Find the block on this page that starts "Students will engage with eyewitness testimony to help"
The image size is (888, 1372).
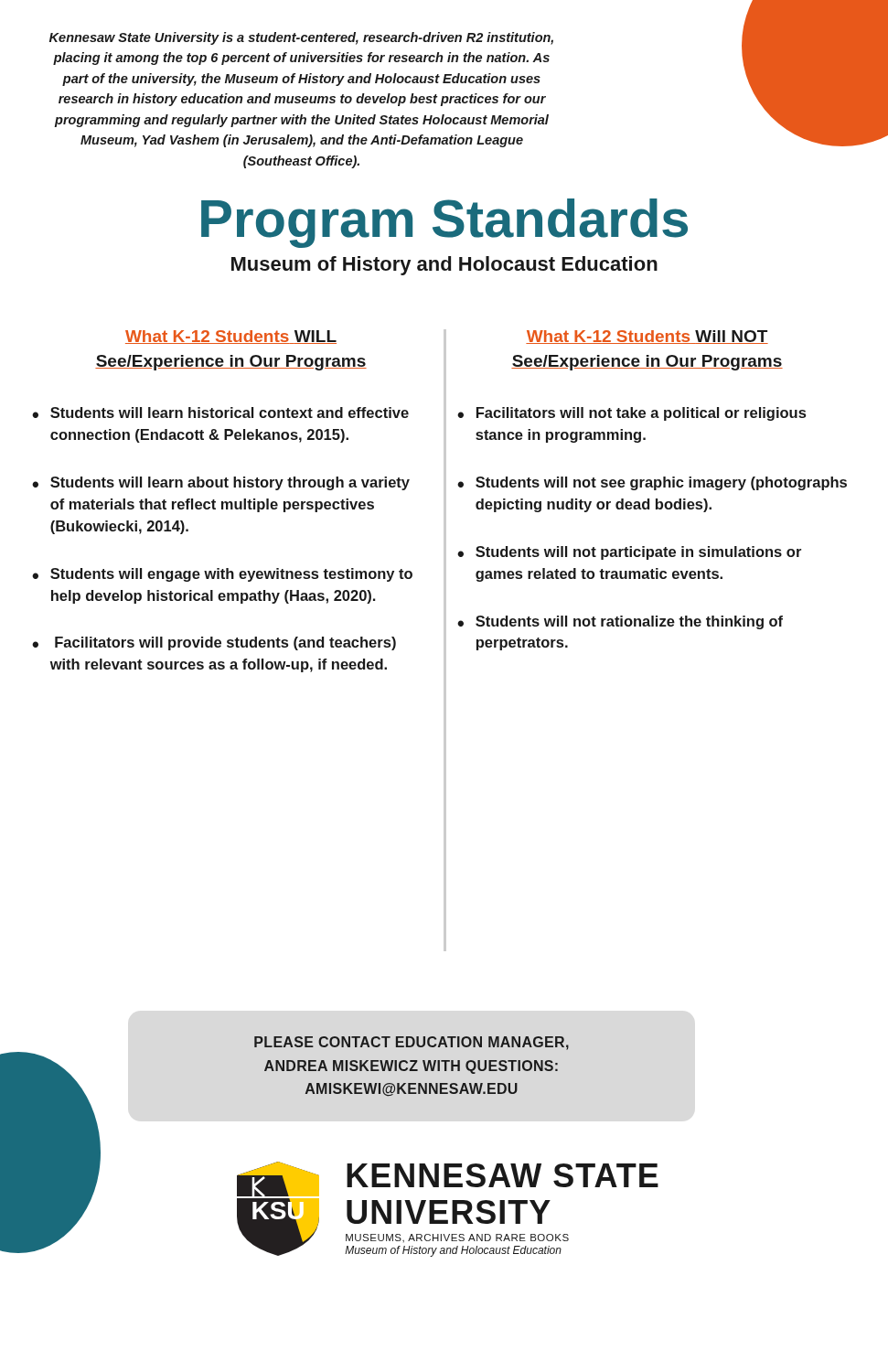pos(229,585)
